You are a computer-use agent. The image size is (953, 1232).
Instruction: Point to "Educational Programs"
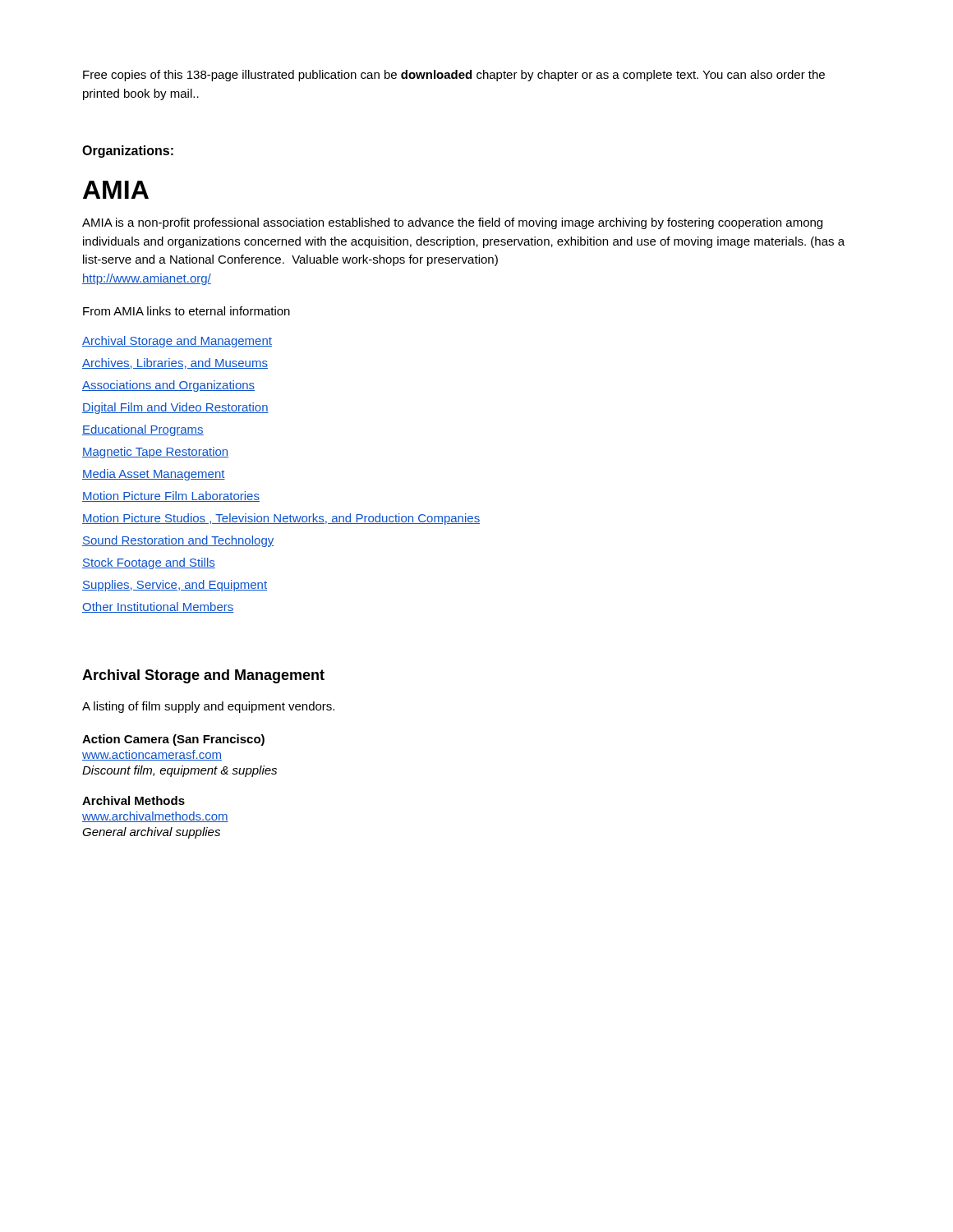[143, 430]
